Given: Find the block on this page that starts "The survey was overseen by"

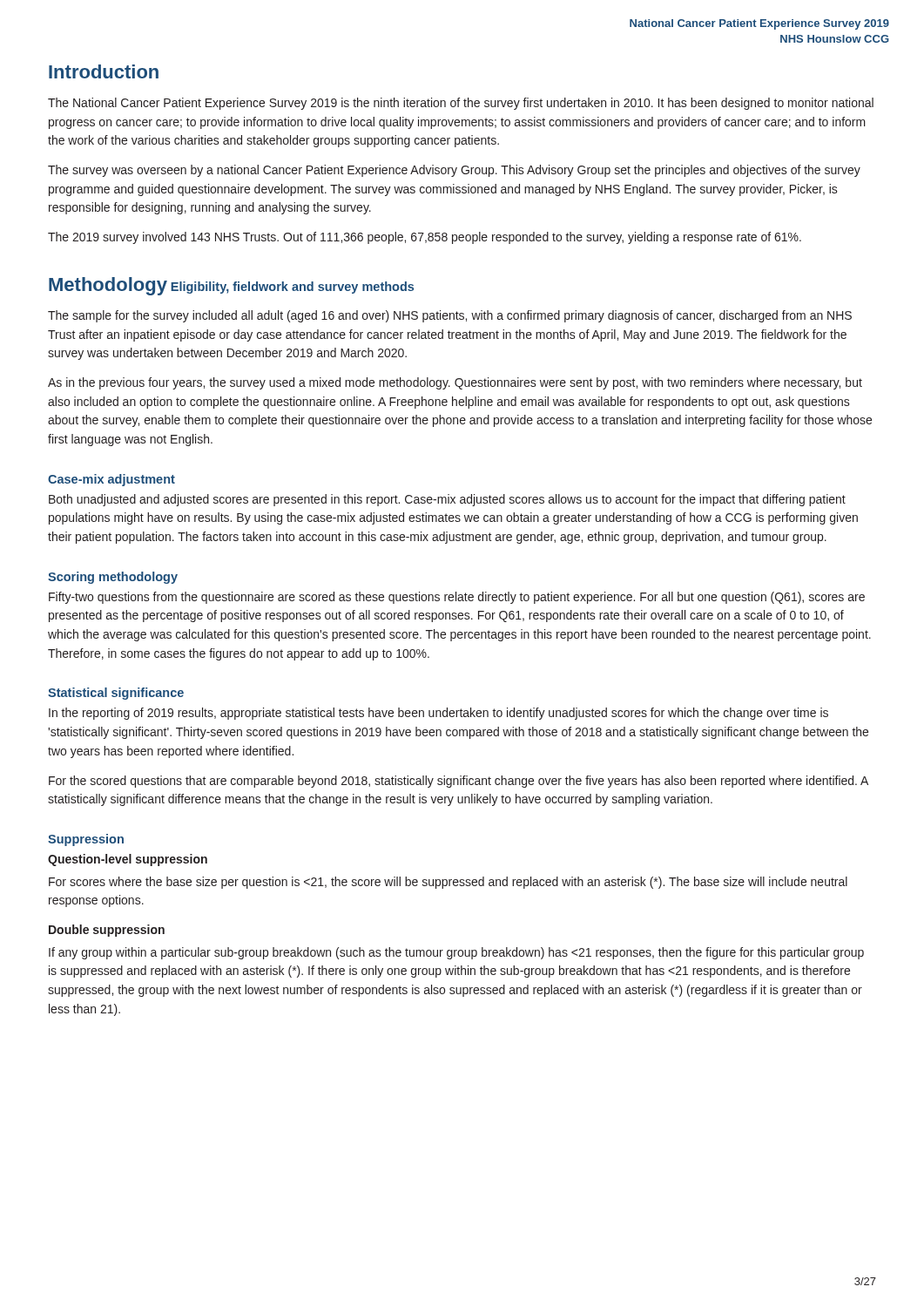Looking at the screenshot, I should coord(462,190).
